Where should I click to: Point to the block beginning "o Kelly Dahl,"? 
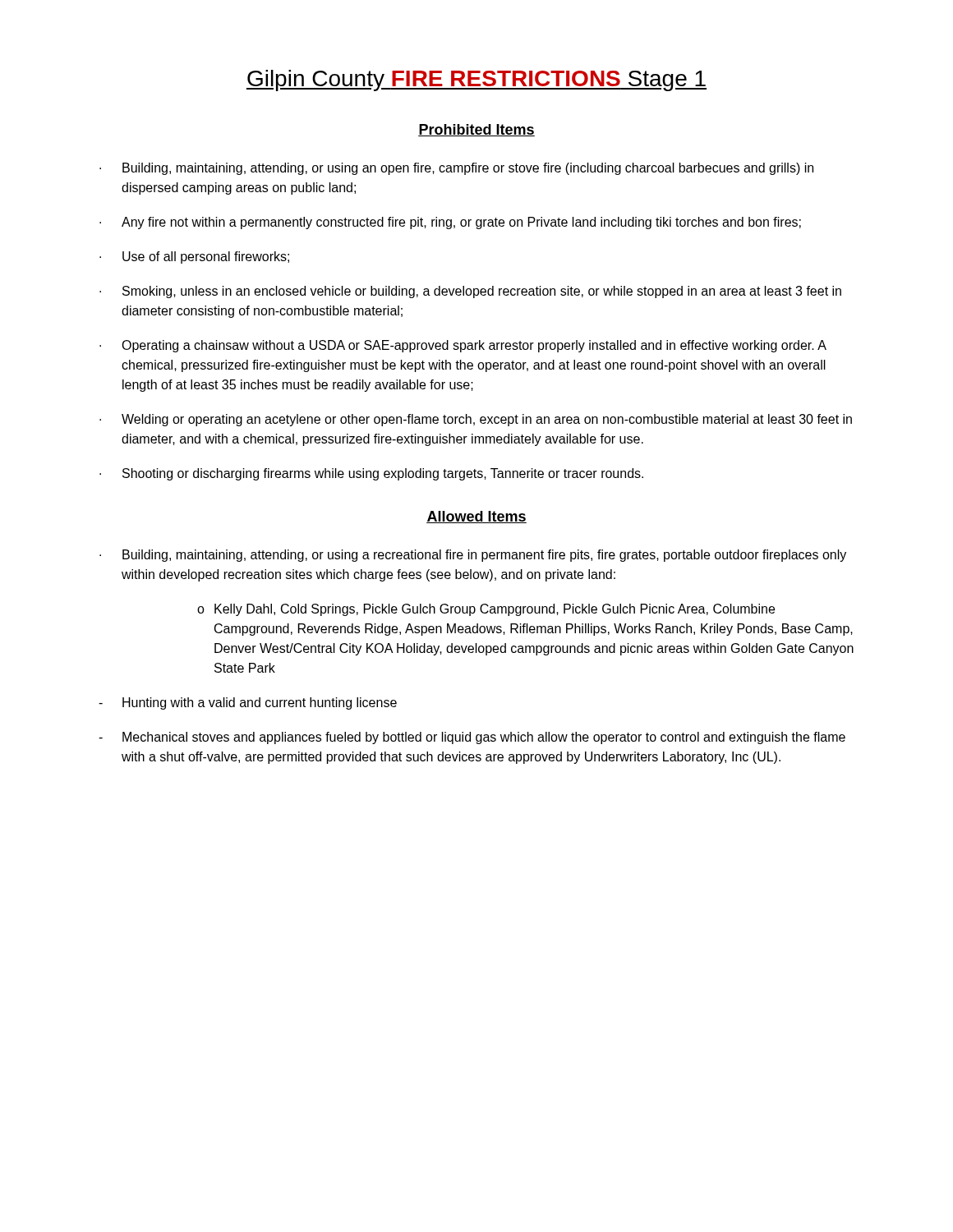[526, 637]
